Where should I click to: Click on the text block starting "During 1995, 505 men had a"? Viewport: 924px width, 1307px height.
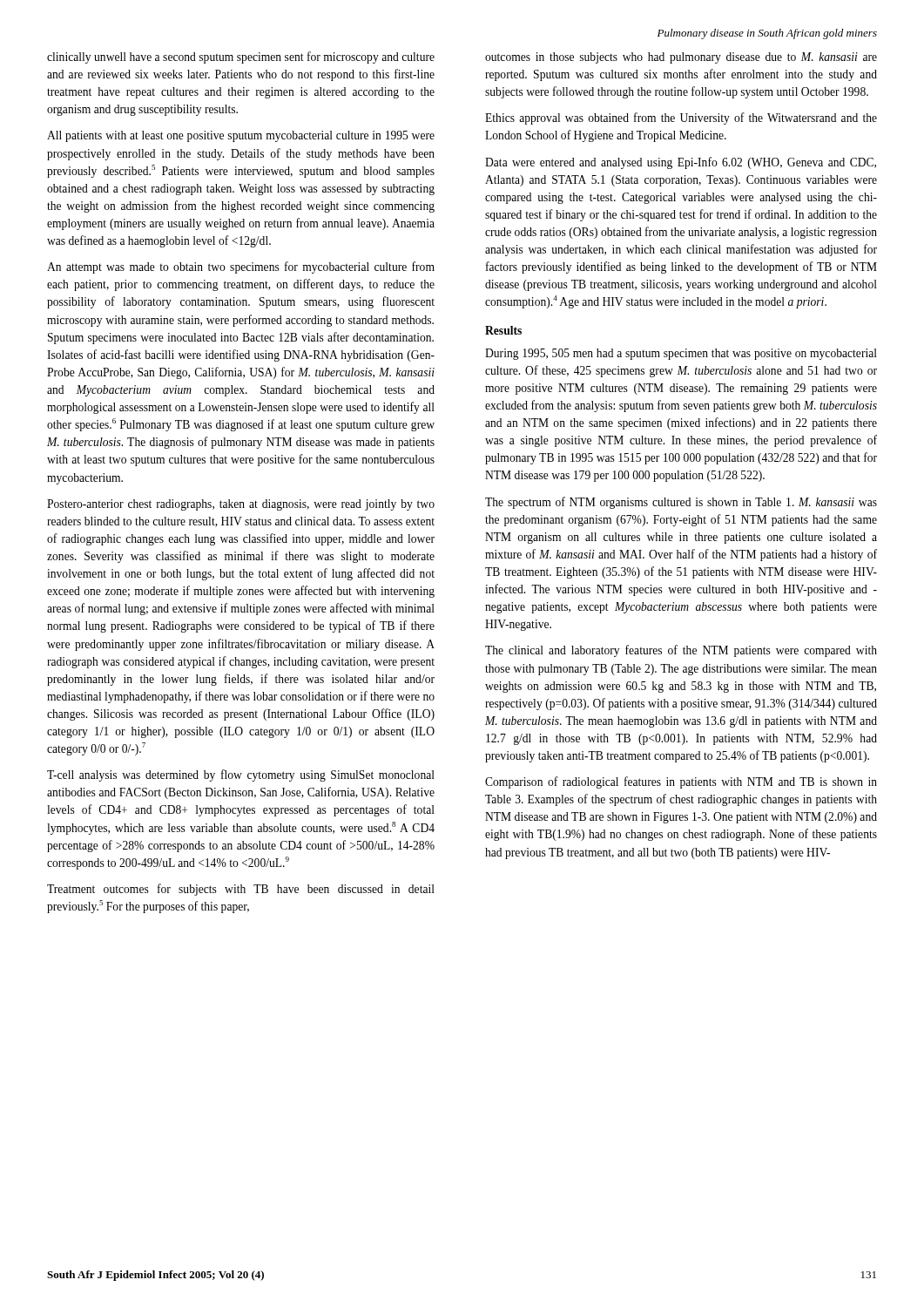[x=681, y=415]
